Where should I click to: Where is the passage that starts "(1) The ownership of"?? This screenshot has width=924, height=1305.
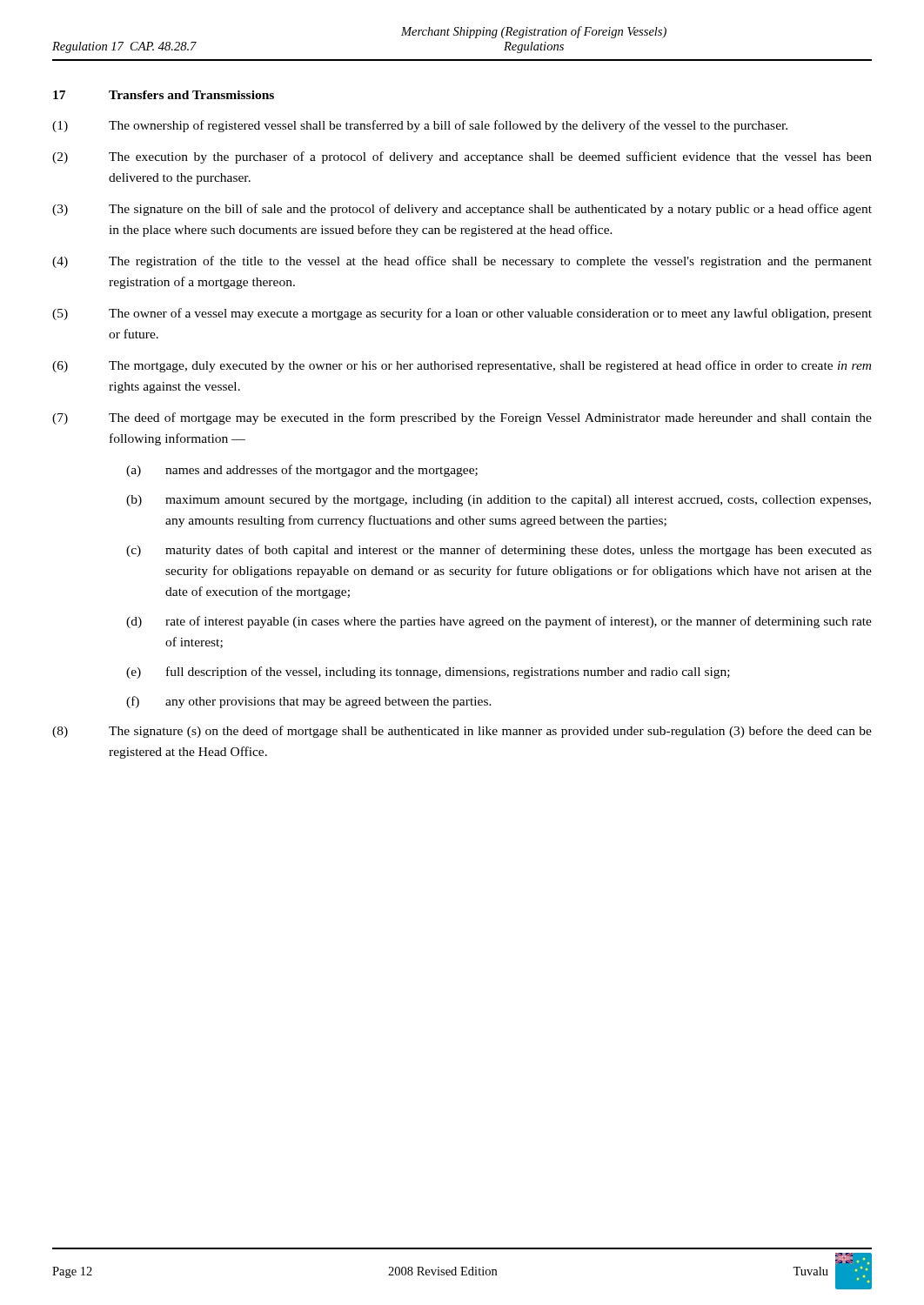(x=462, y=125)
